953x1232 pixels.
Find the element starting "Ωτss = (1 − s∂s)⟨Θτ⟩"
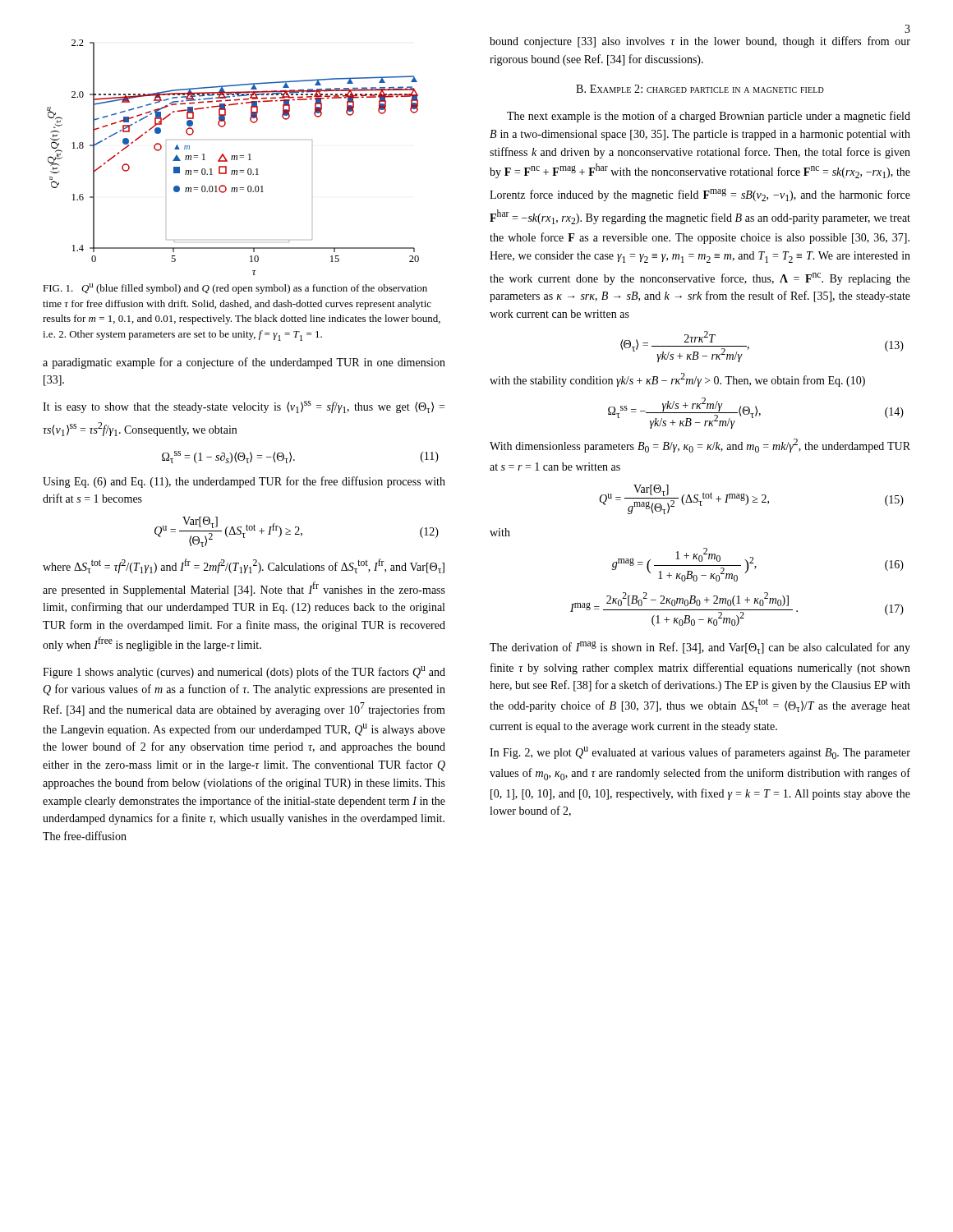coord(244,457)
